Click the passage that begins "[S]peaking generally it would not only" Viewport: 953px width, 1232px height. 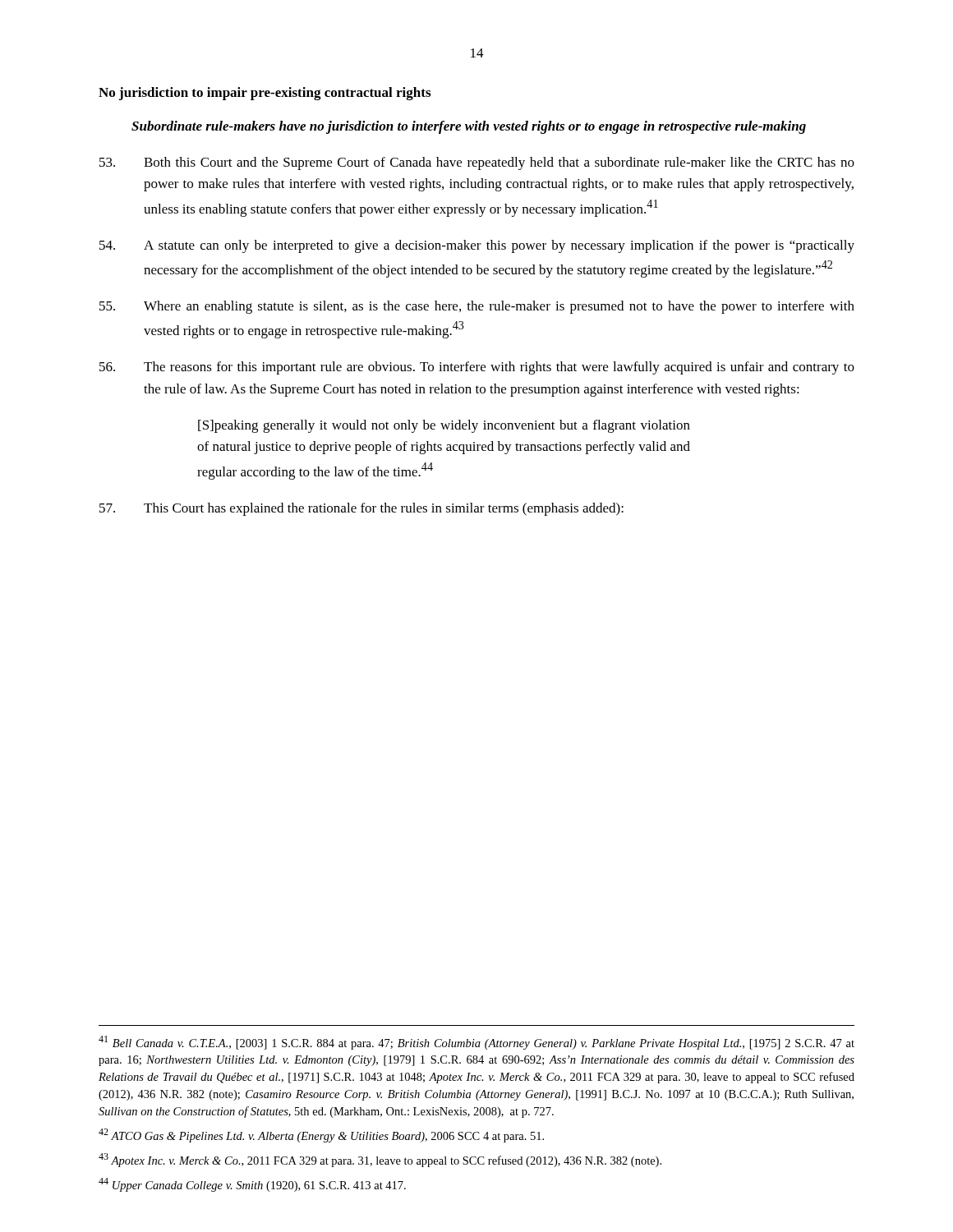(x=444, y=448)
